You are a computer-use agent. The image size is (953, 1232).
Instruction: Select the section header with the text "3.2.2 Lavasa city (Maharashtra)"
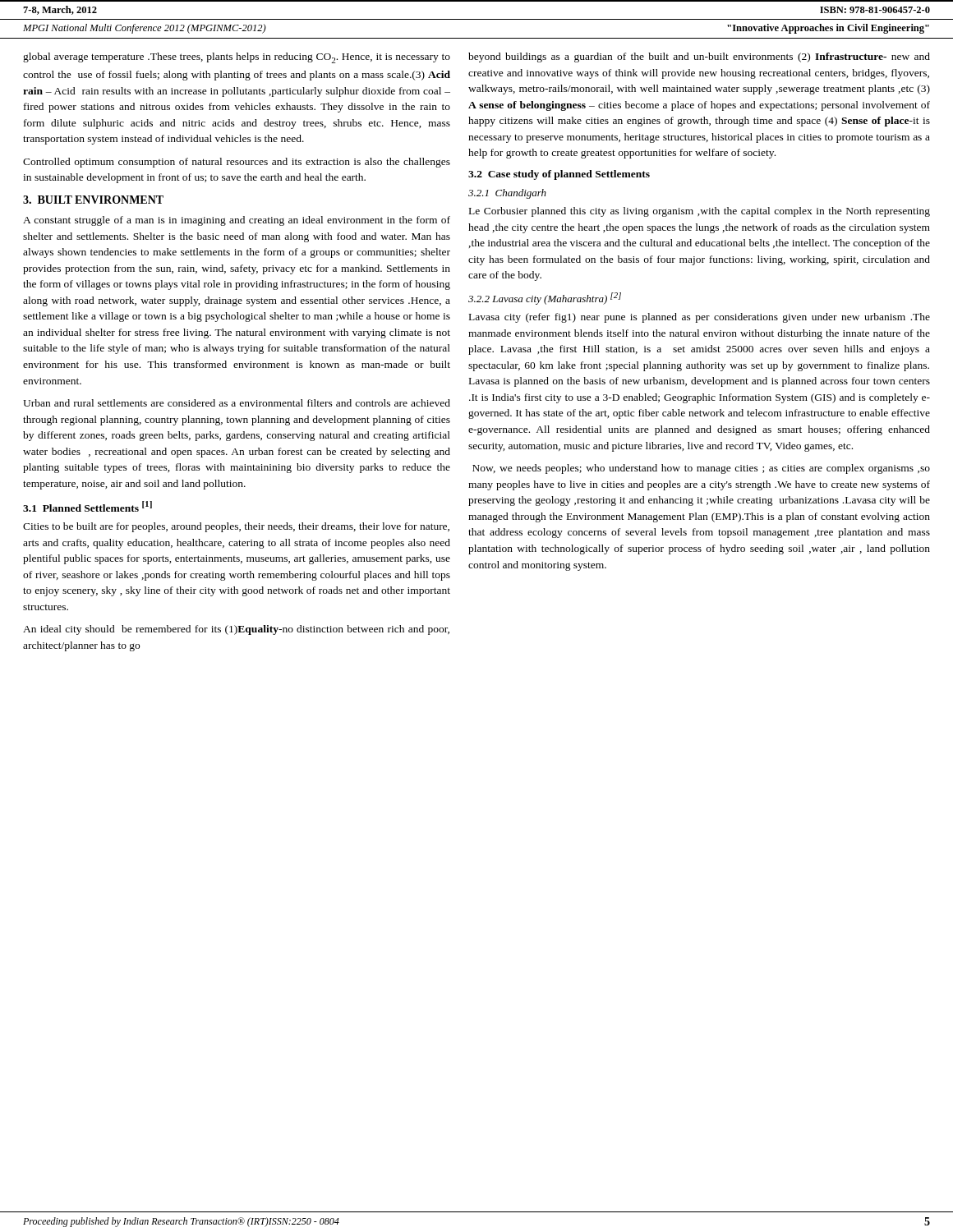(x=545, y=299)
